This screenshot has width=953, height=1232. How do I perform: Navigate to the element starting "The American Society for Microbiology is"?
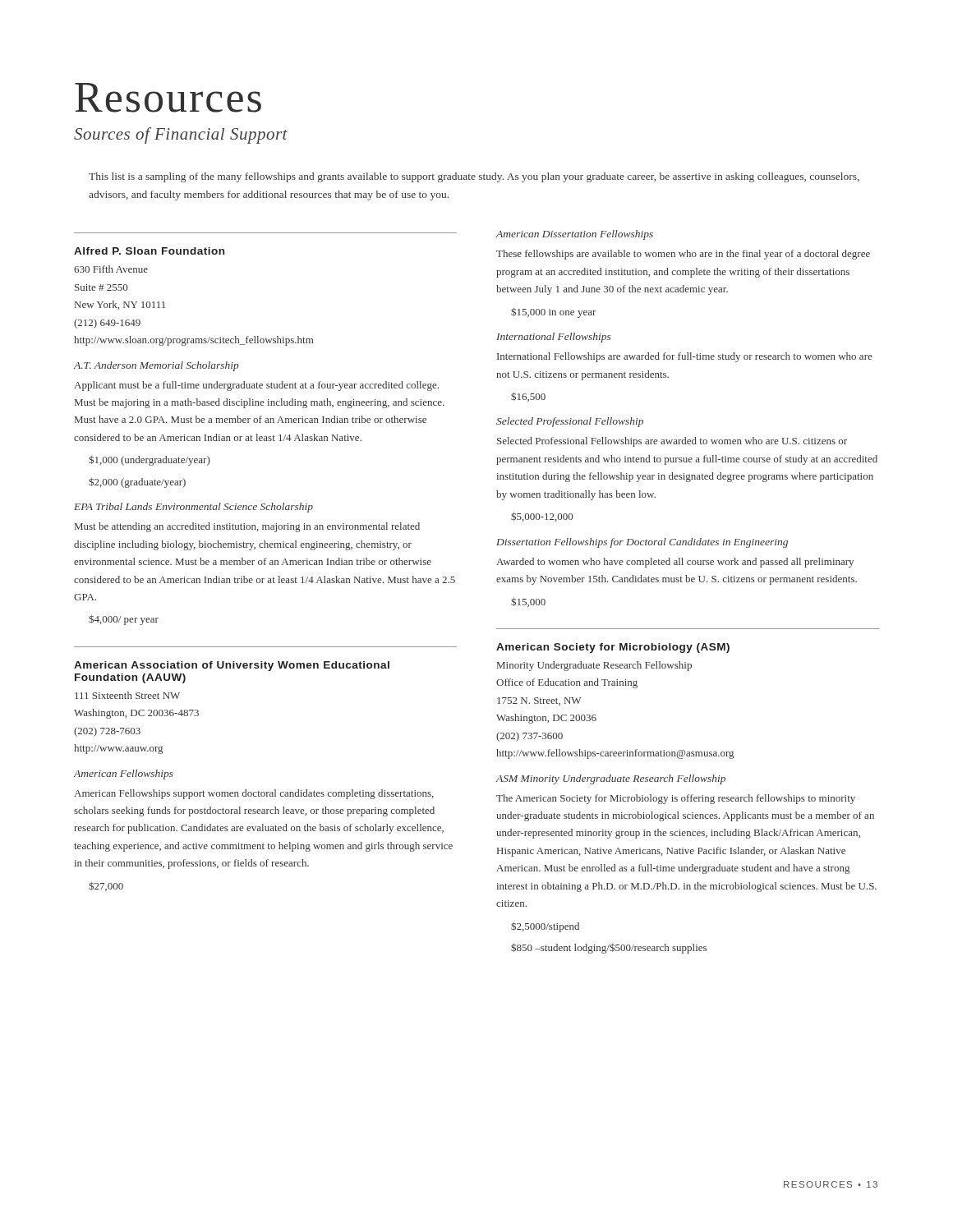pos(688,851)
